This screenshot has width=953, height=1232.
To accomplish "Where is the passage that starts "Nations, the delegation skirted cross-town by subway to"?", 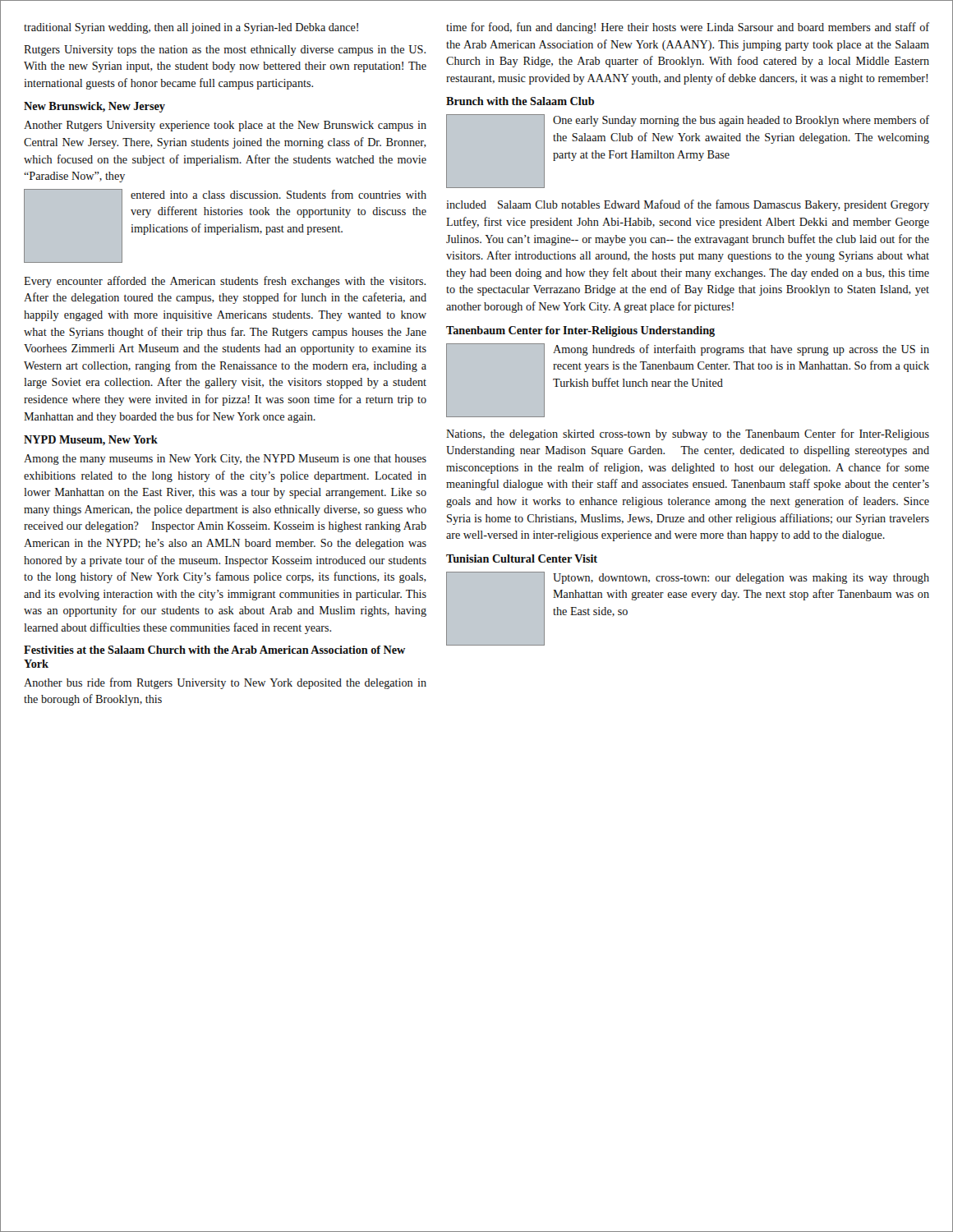I will [688, 484].
